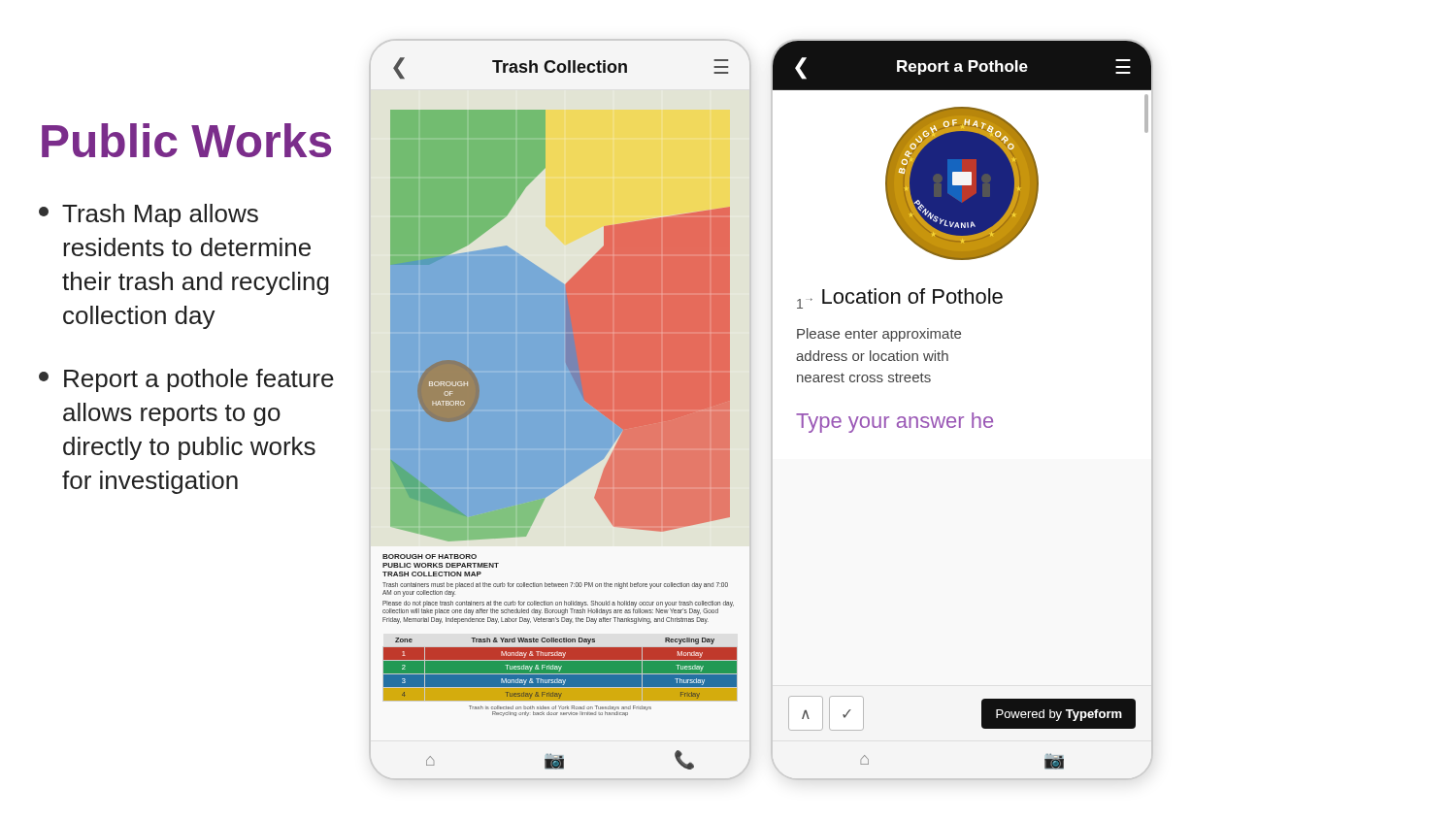This screenshot has height=819, width=1456.
Task: Select the title that says "Public Works"
Action: pyautogui.click(x=186, y=142)
